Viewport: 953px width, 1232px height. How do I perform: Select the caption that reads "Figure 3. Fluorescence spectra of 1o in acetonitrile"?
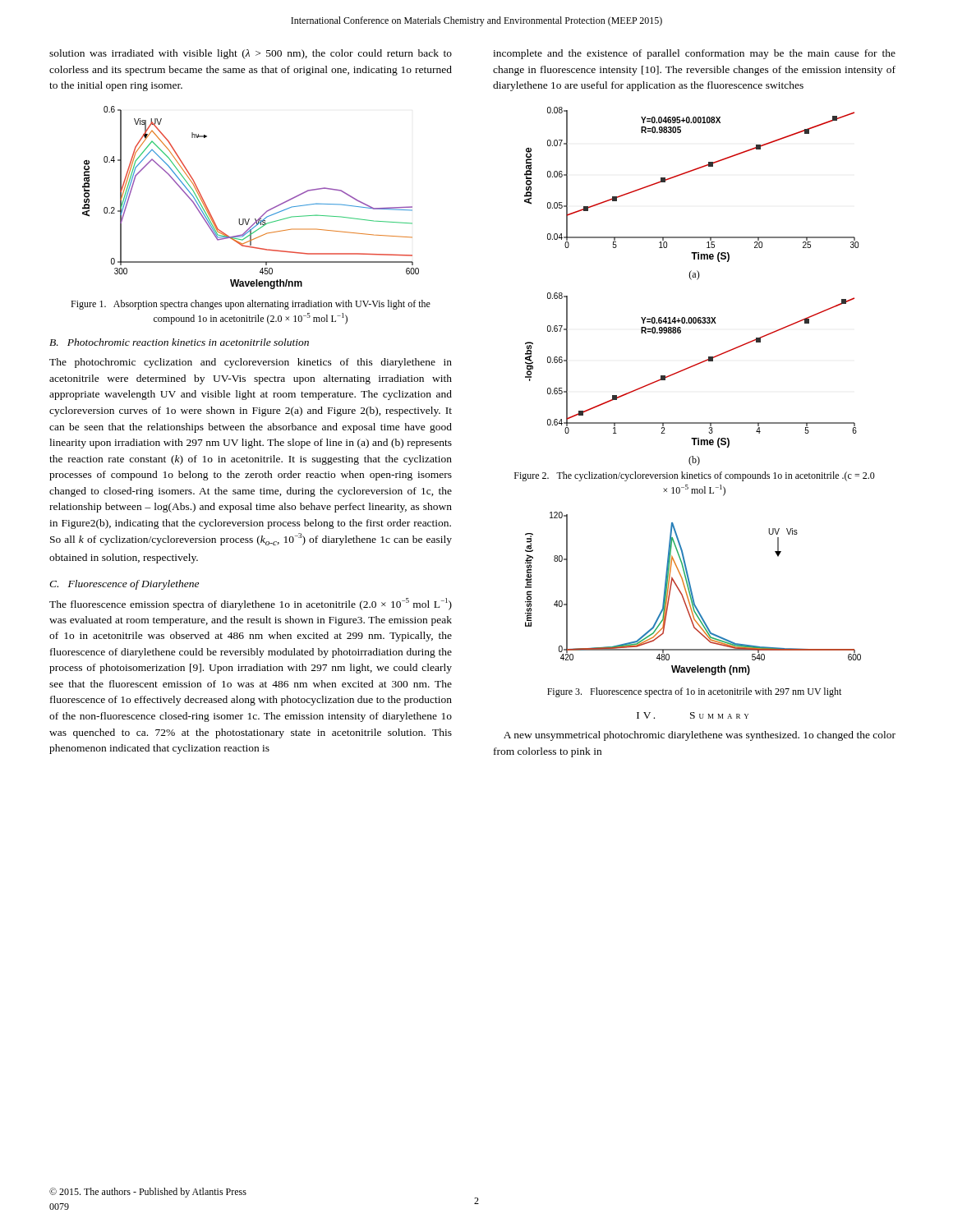pyautogui.click(x=694, y=692)
